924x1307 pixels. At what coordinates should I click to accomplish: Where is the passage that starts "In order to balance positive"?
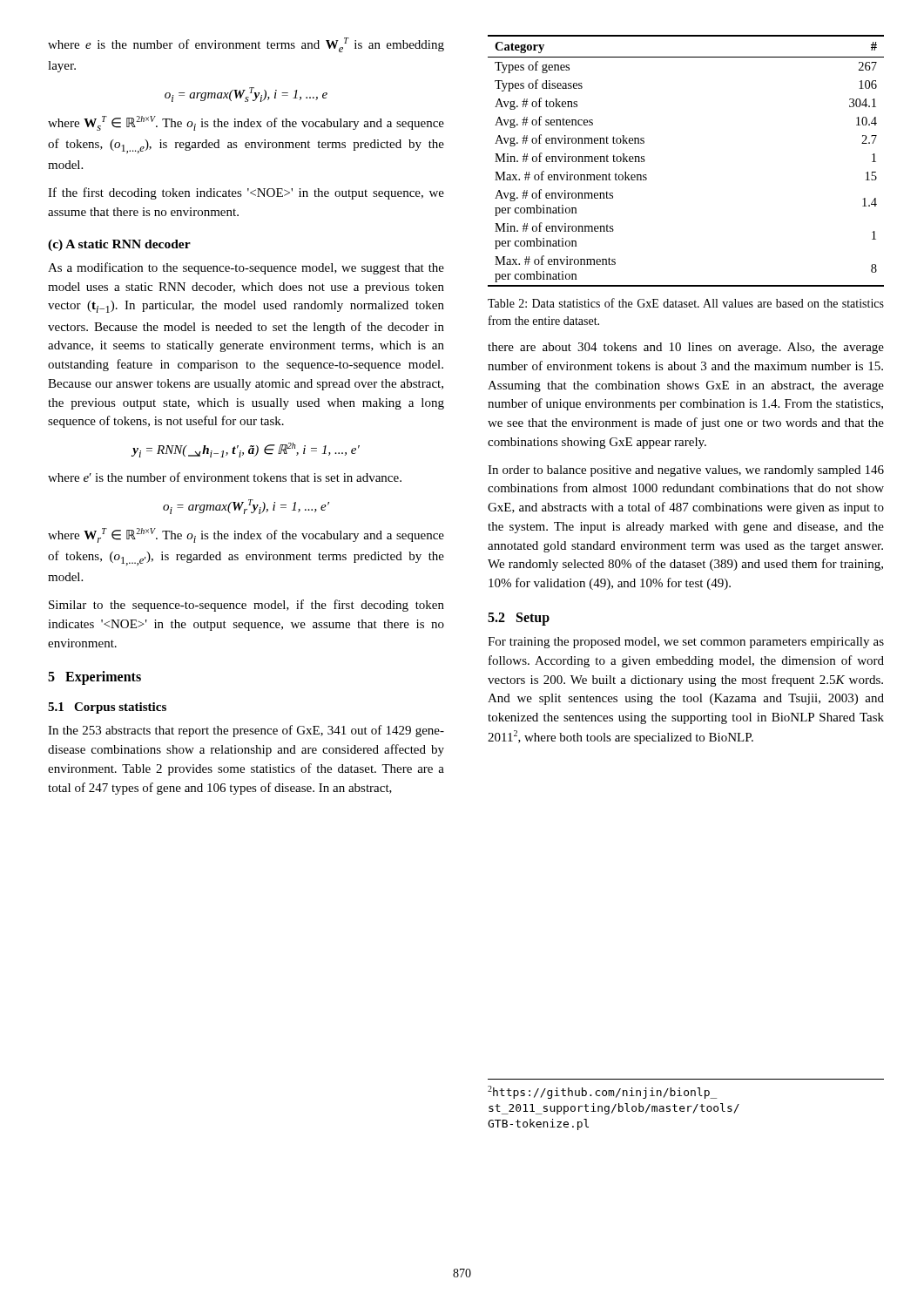coord(686,527)
